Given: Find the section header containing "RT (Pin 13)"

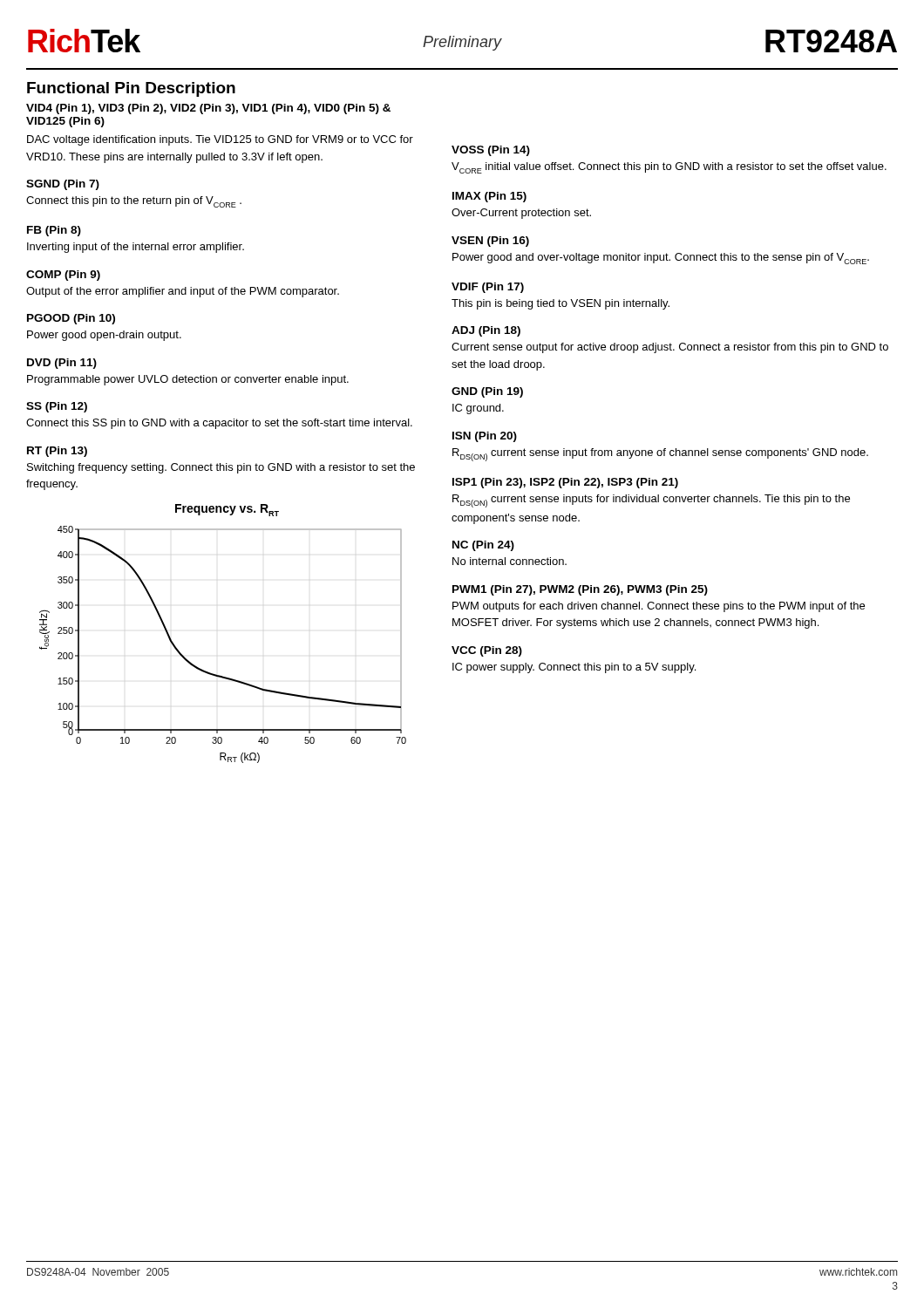Looking at the screenshot, I should (x=57, y=450).
